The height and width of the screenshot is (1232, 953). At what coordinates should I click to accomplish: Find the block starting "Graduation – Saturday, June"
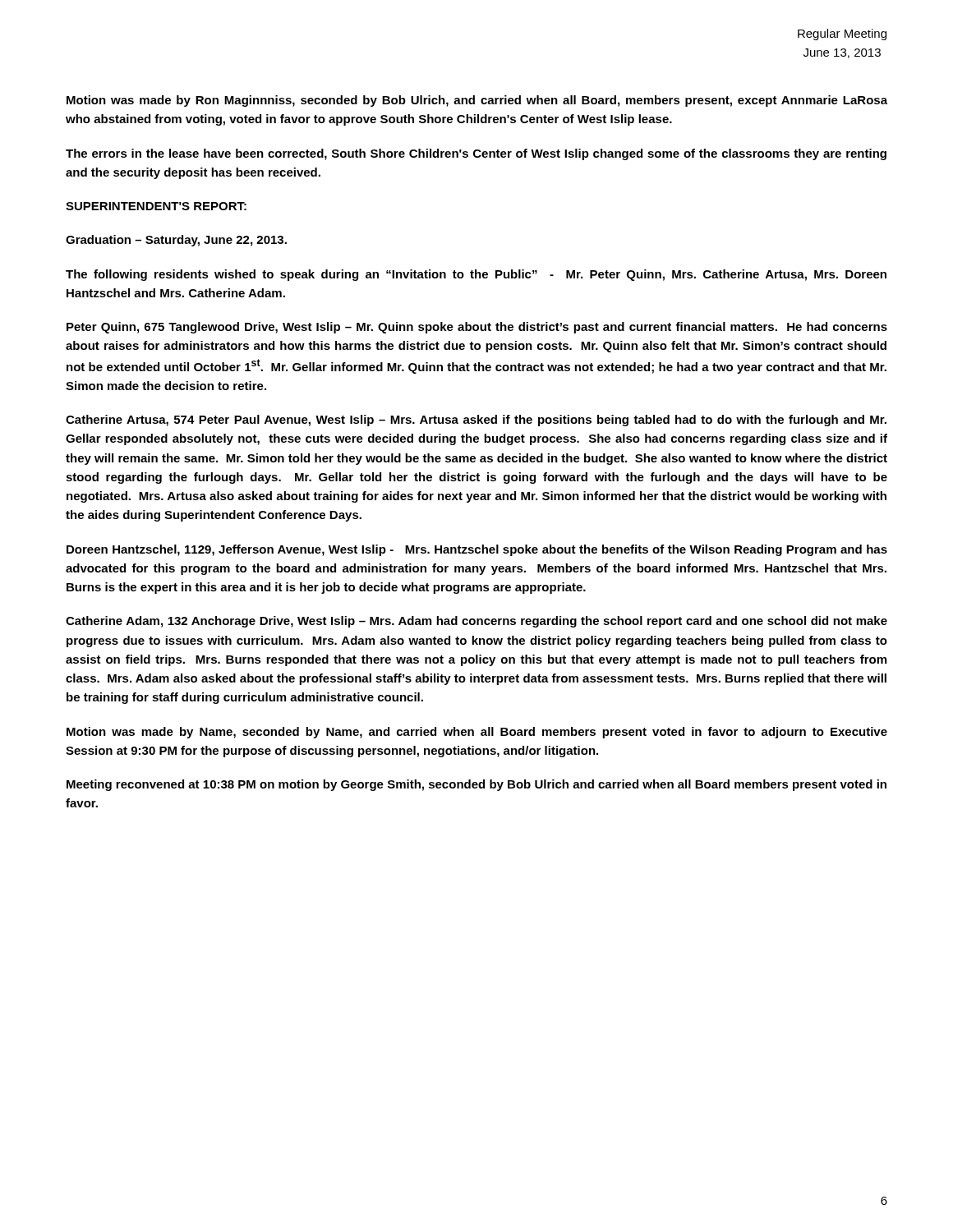tap(177, 240)
